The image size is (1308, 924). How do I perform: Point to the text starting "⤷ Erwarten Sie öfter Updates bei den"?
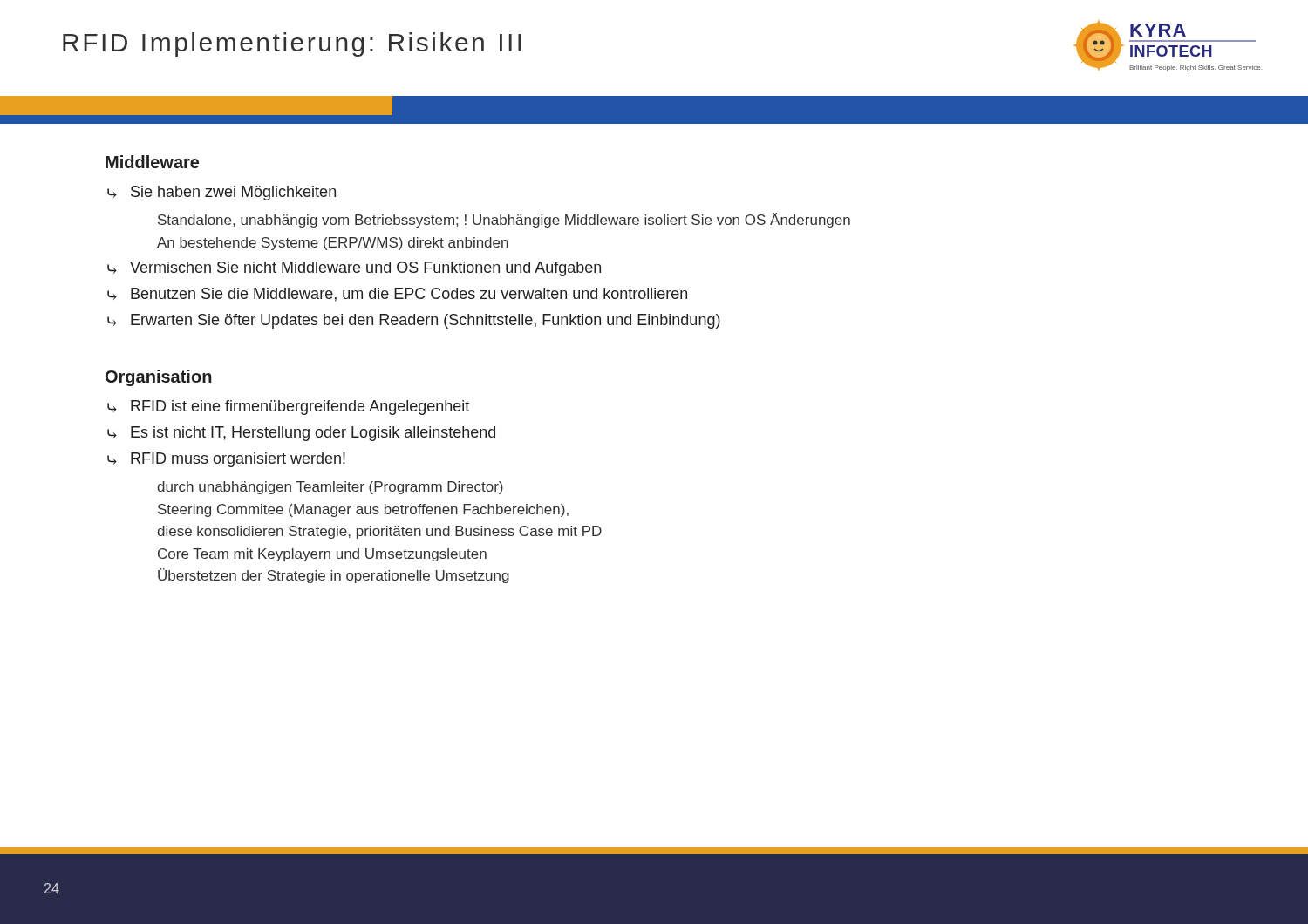(413, 322)
